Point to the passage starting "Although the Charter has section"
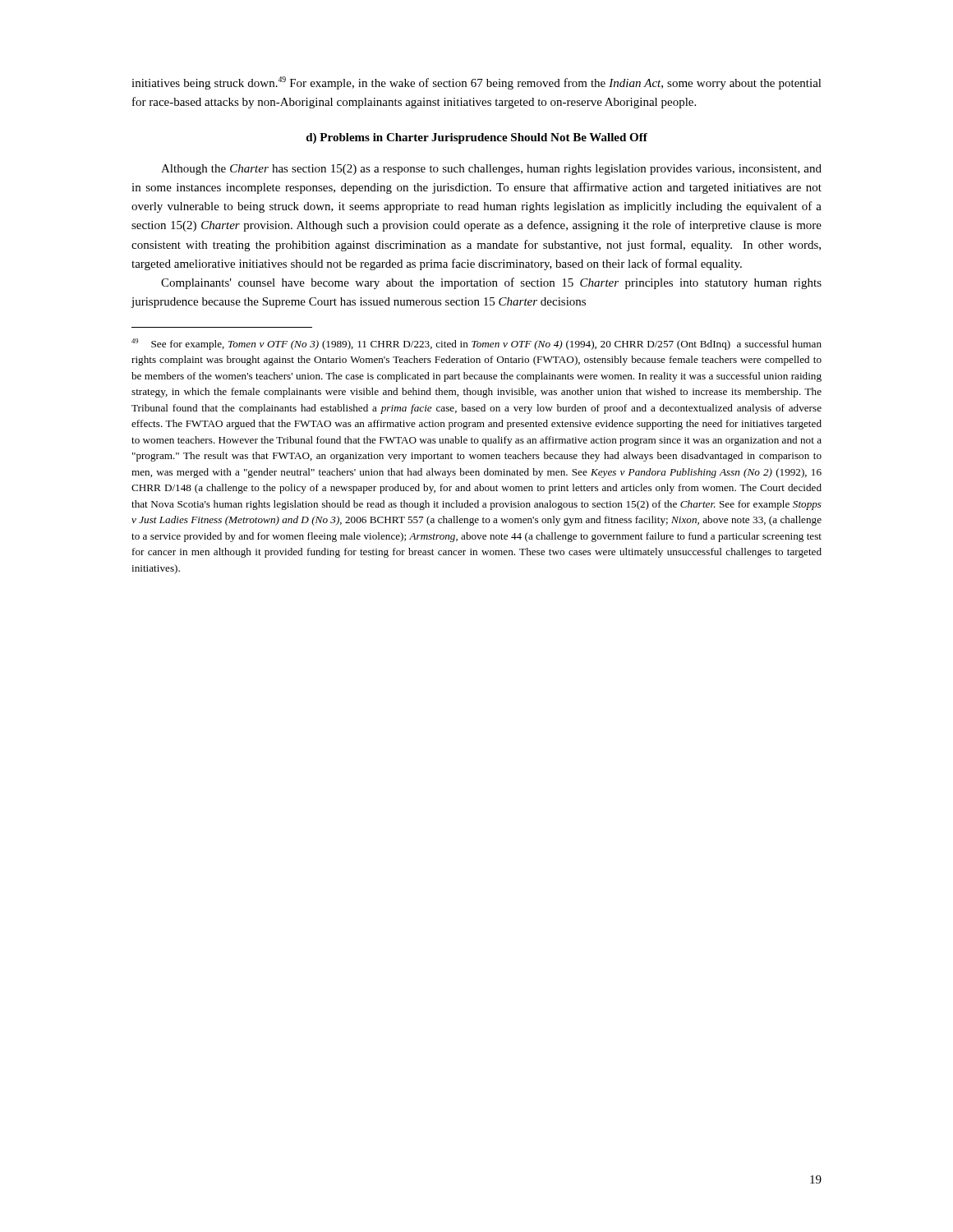Viewport: 953px width, 1232px height. (476, 235)
